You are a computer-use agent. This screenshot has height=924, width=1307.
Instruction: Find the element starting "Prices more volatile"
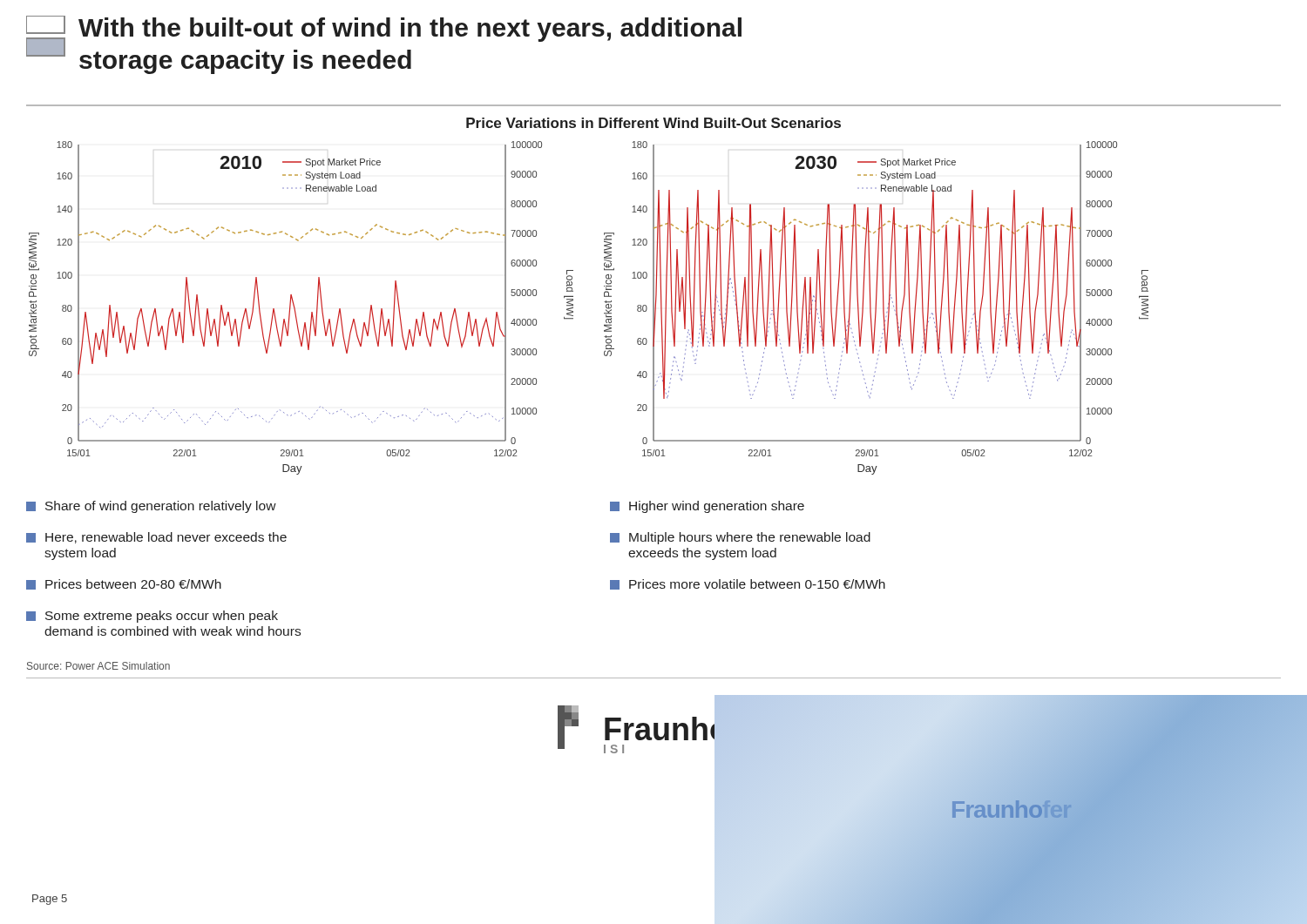pyautogui.click(x=748, y=584)
